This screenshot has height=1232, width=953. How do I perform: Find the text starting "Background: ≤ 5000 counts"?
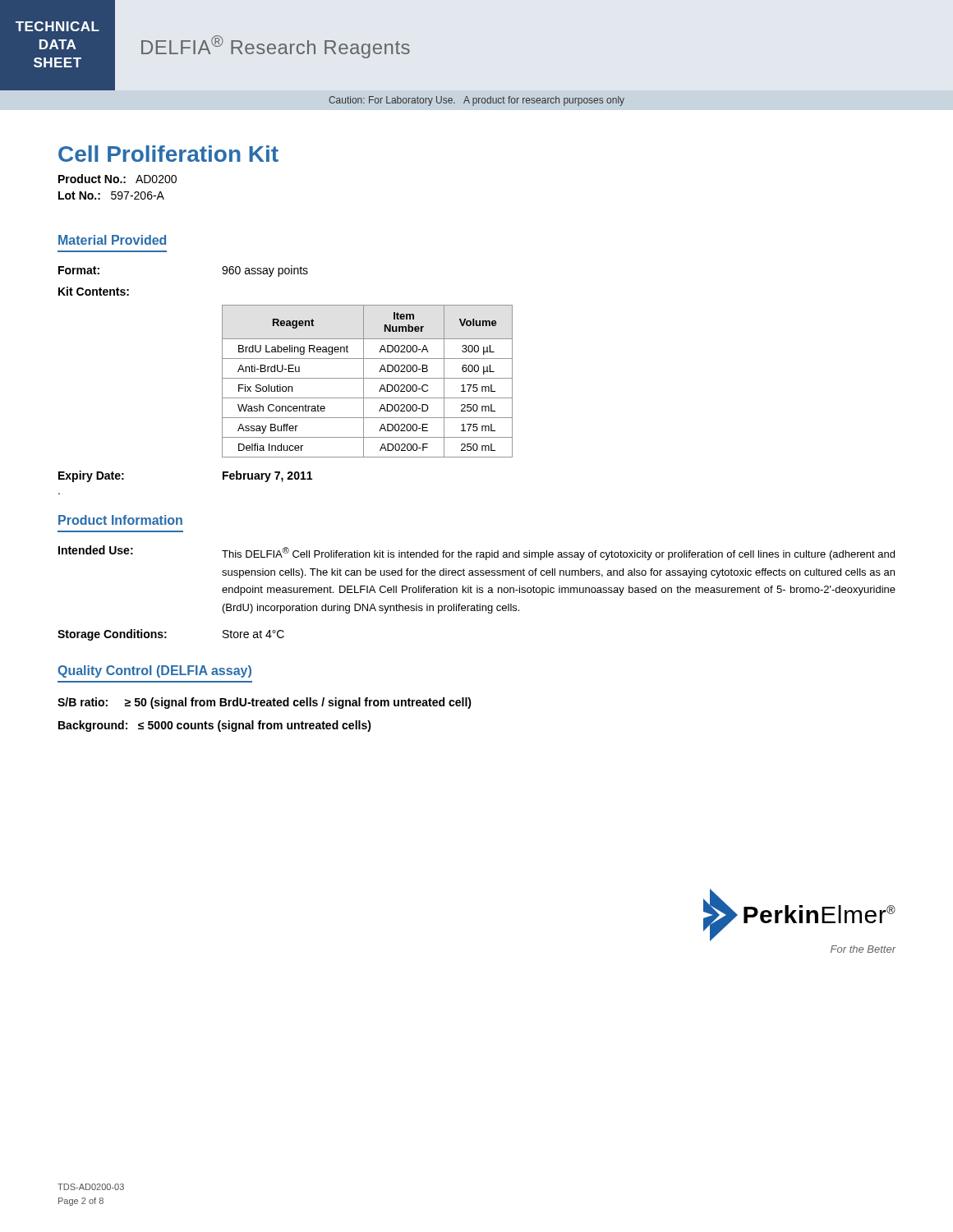click(214, 725)
